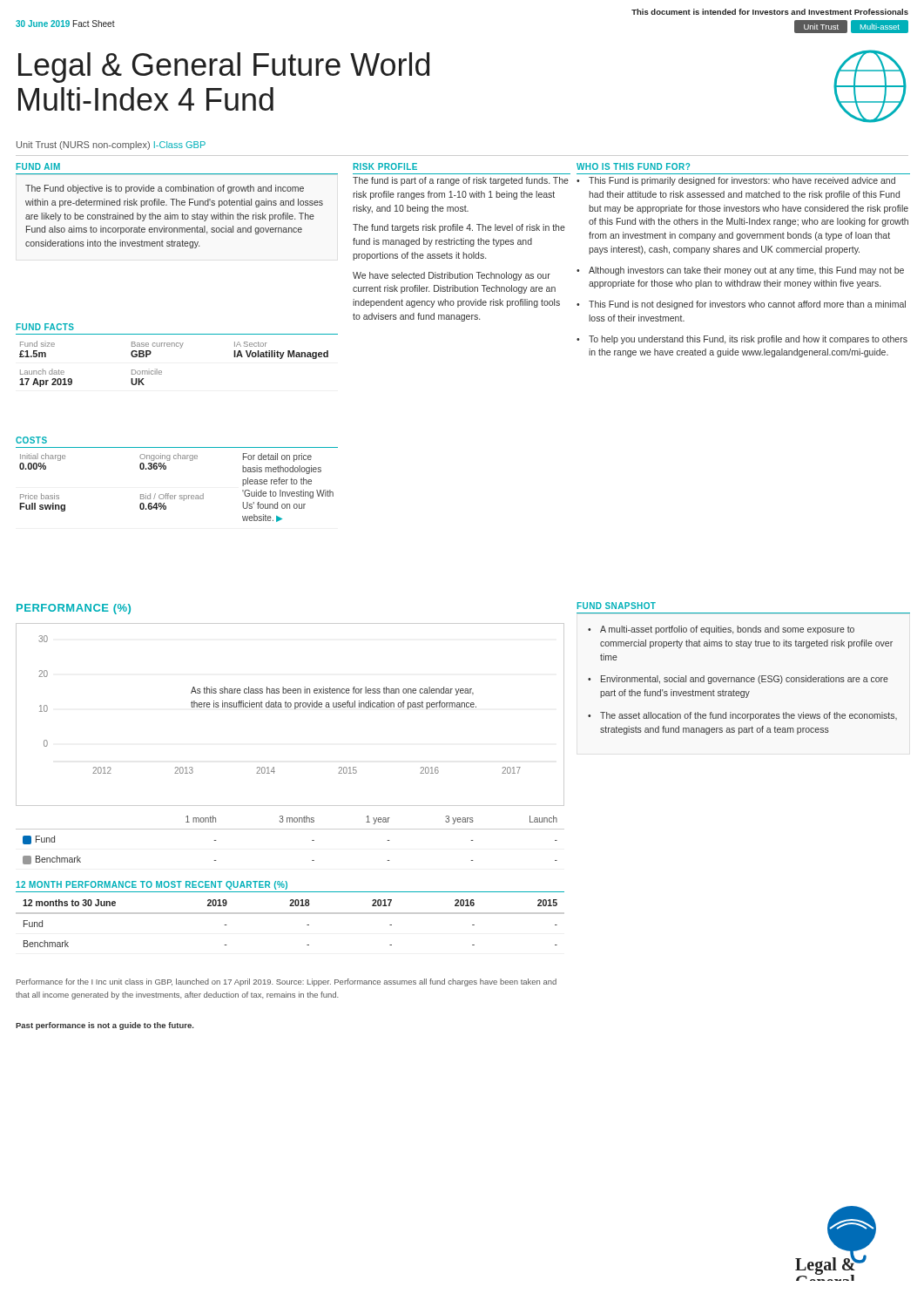
Task: Find the table that mentions "3 years"
Action: 290,840
